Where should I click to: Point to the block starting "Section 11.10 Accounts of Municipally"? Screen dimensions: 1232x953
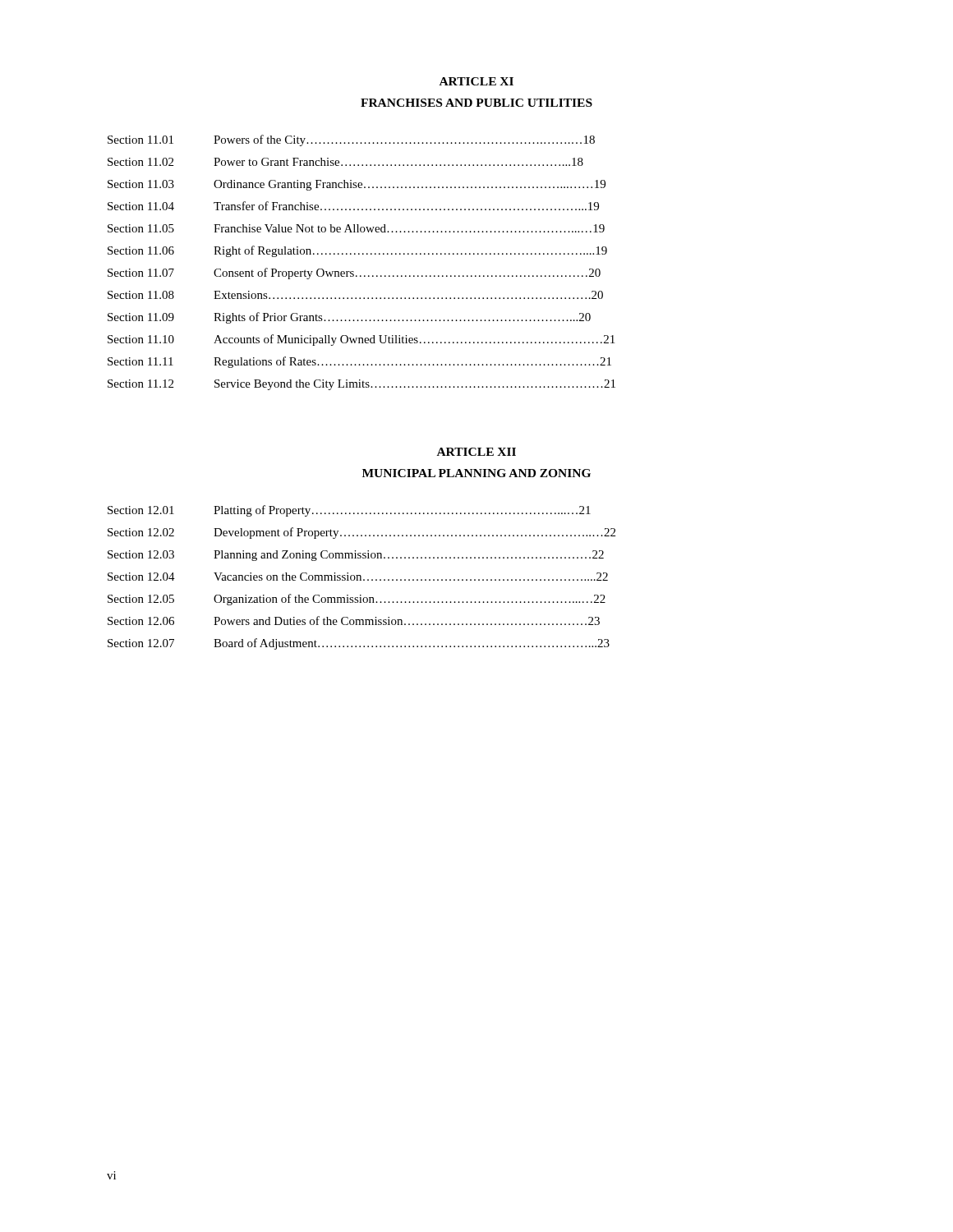pos(476,340)
